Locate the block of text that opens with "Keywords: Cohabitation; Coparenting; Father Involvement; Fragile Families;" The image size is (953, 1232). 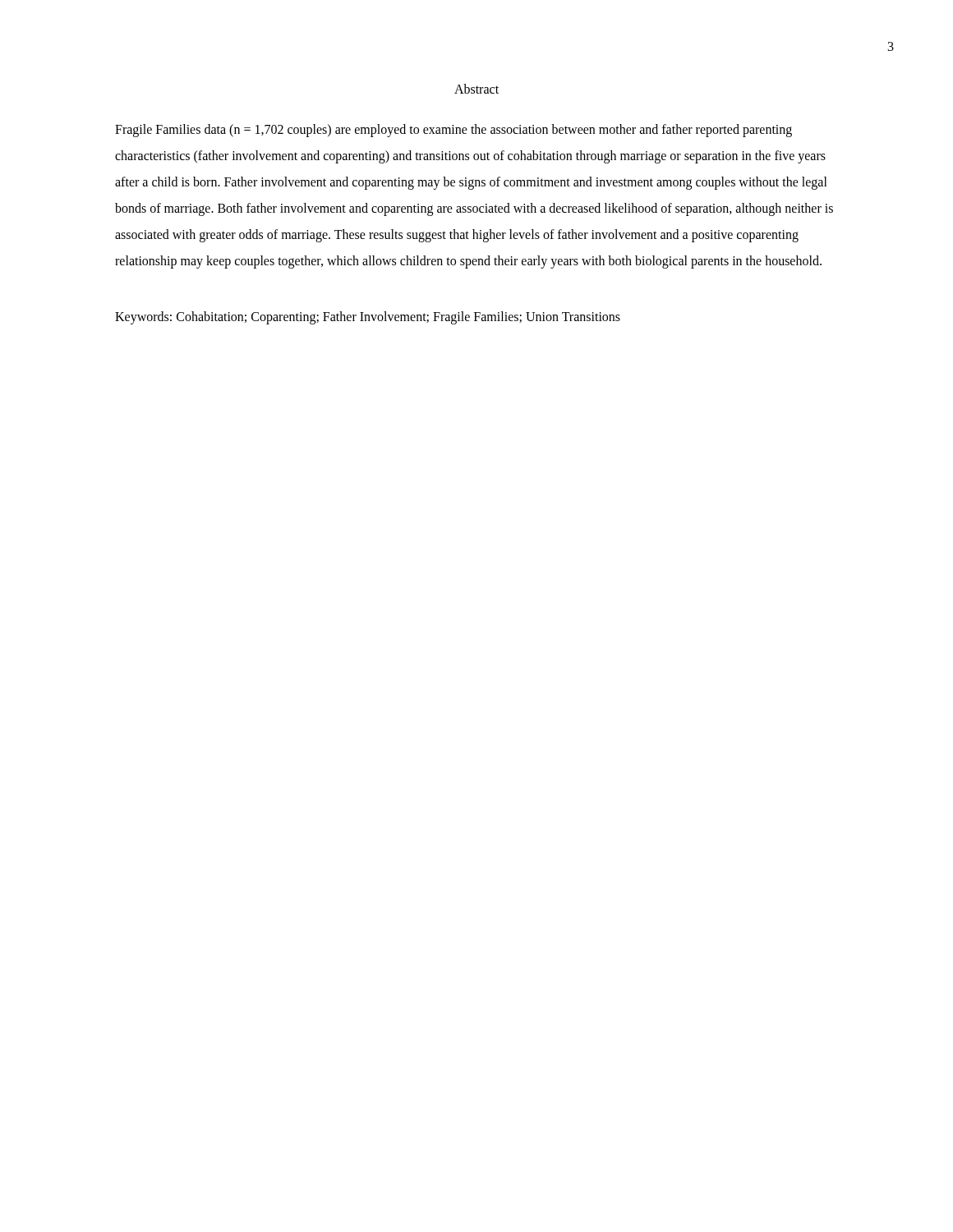(368, 317)
